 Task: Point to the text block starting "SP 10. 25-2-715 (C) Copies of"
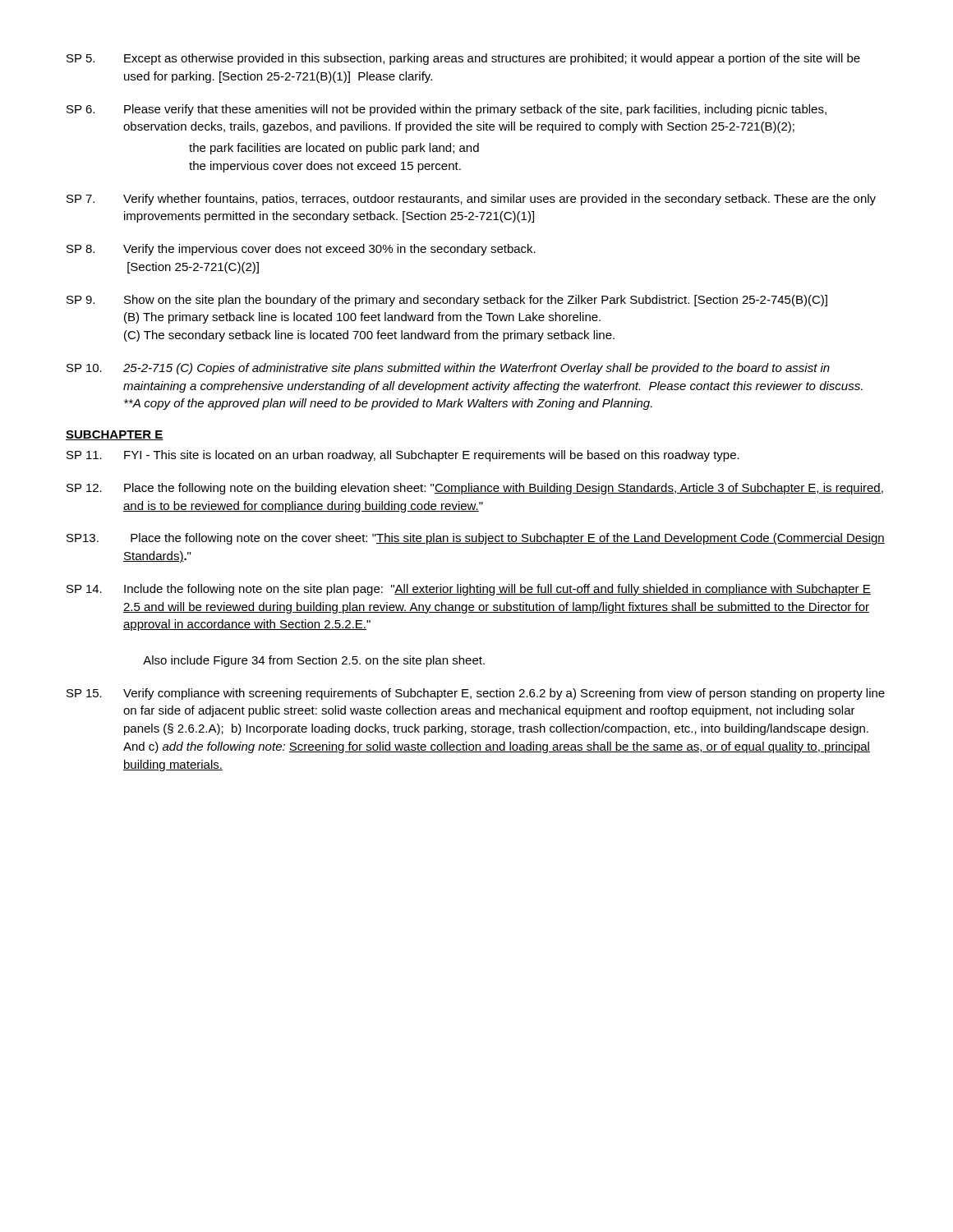476,386
